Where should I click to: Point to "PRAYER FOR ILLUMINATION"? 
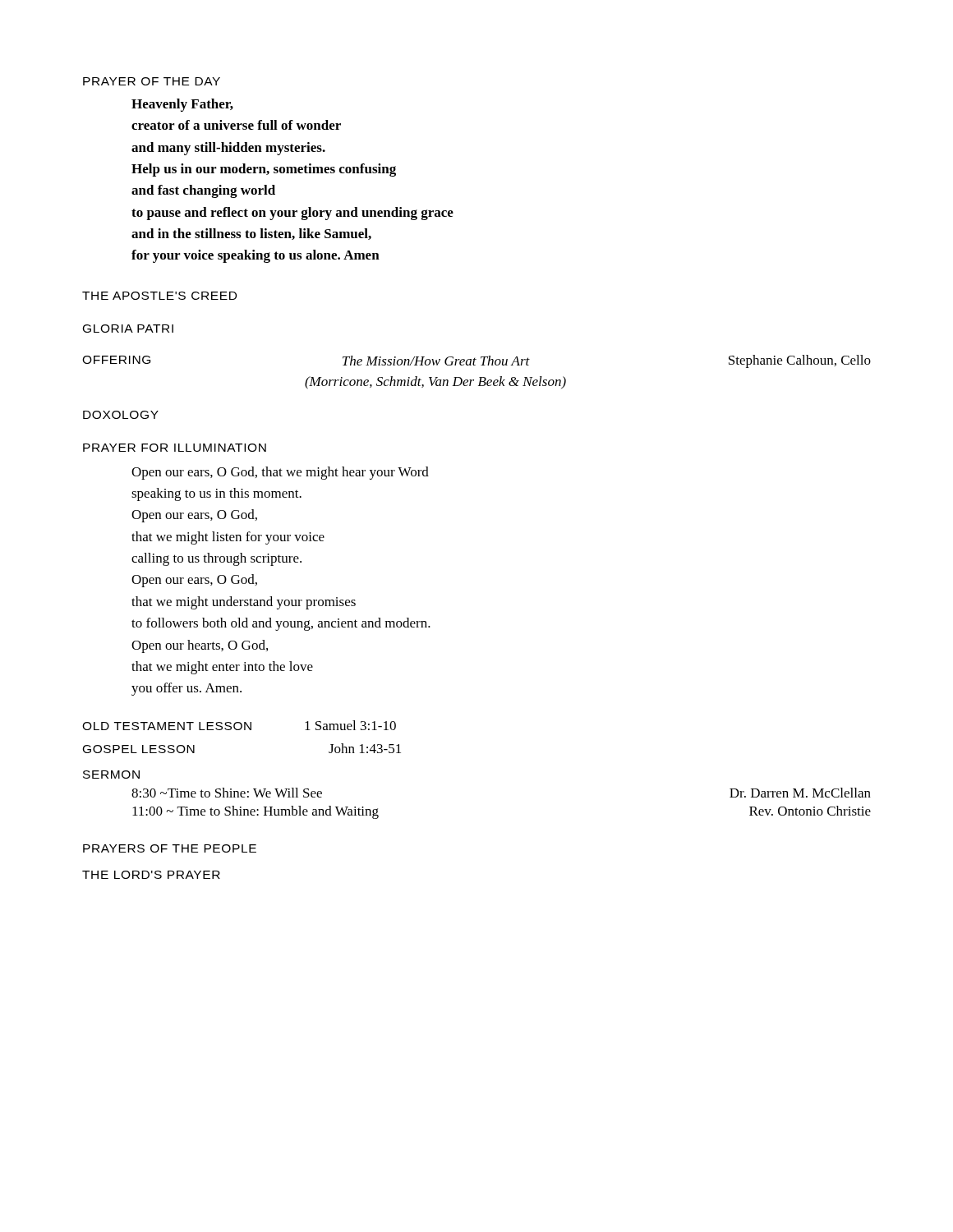tap(175, 447)
